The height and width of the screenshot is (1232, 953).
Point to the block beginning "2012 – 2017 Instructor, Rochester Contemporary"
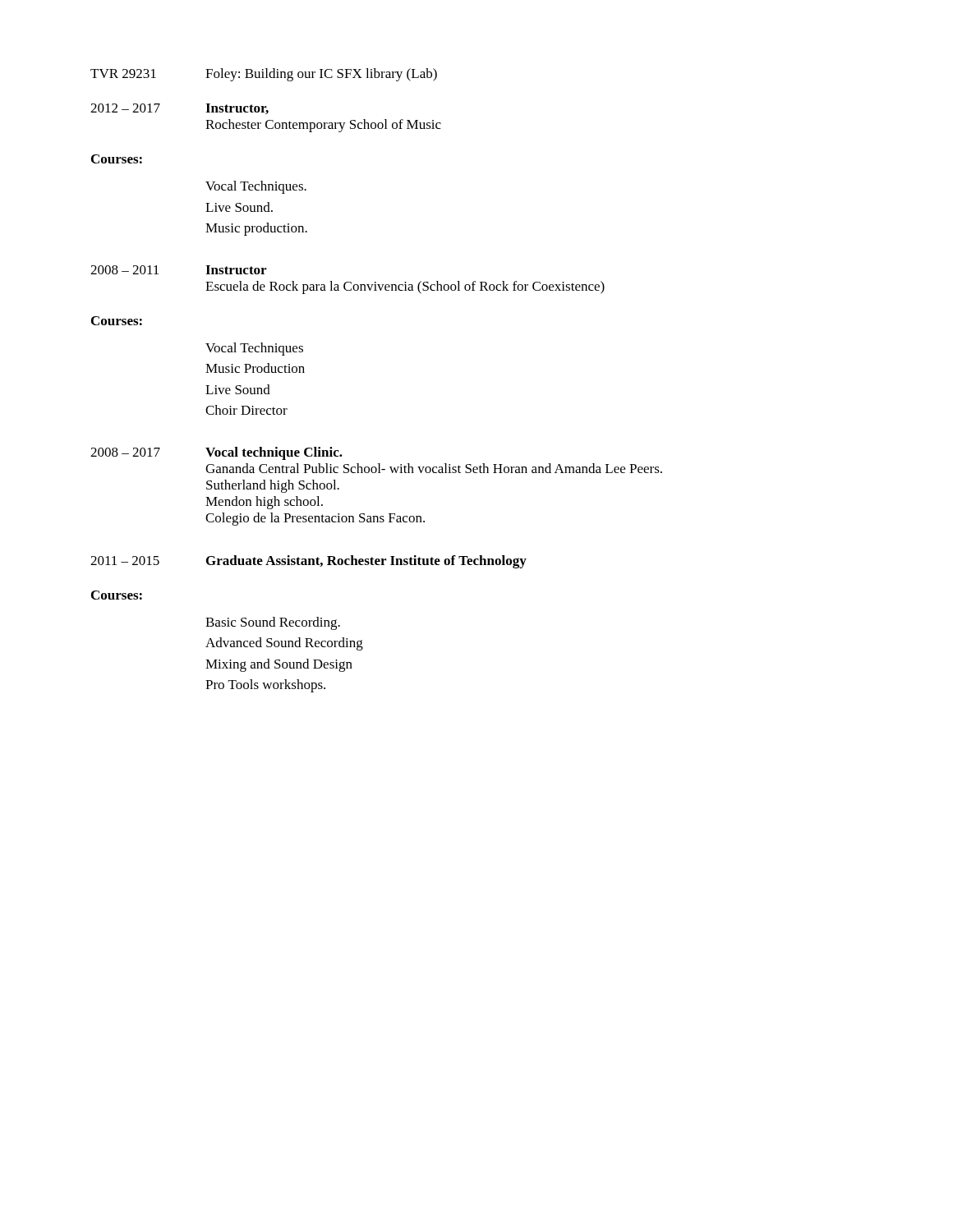click(266, 117)
